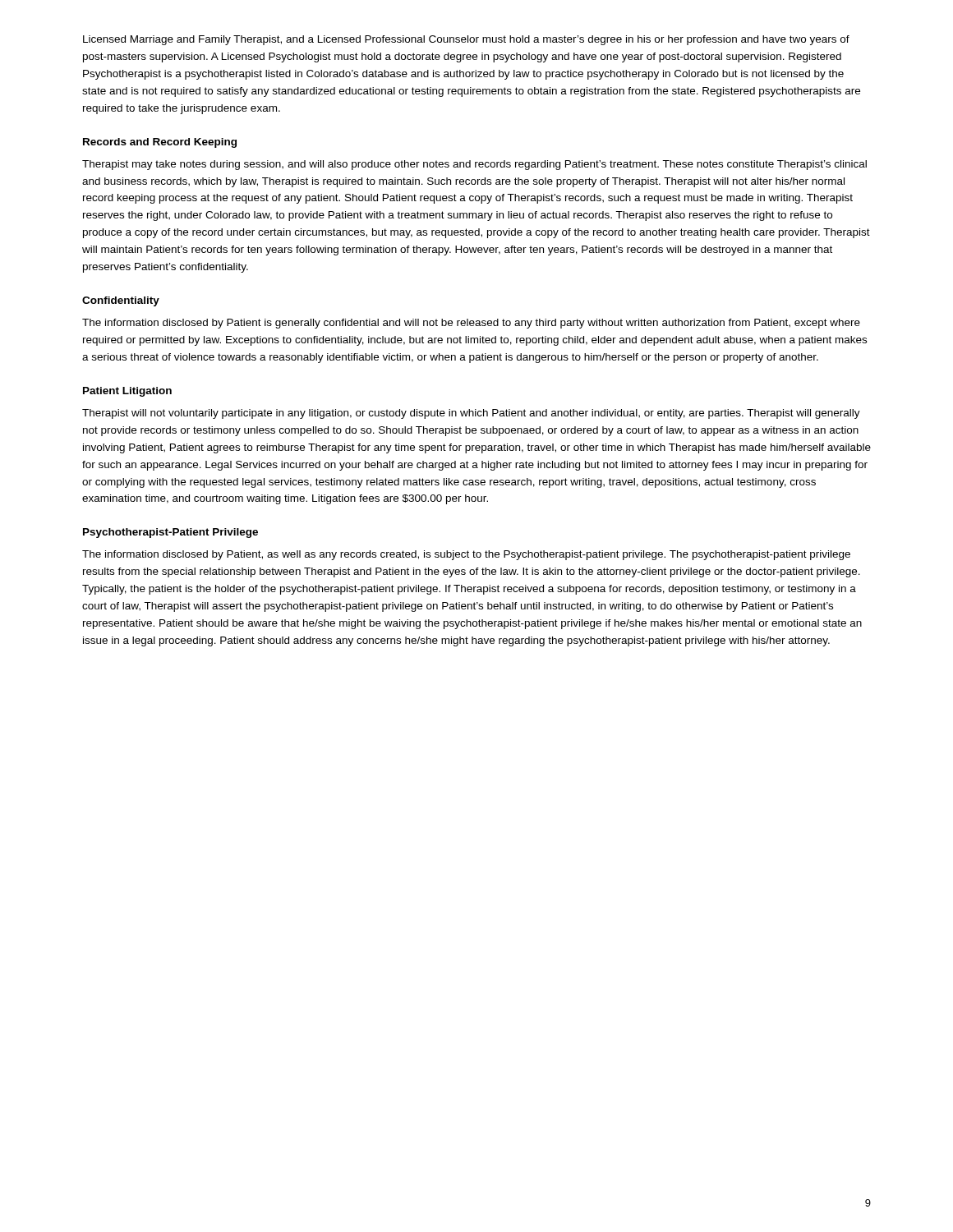This screenshot has width=953, height=1232.
Task: Find the section header with the text "Patient Litigation"
Action: click(127, 390)
